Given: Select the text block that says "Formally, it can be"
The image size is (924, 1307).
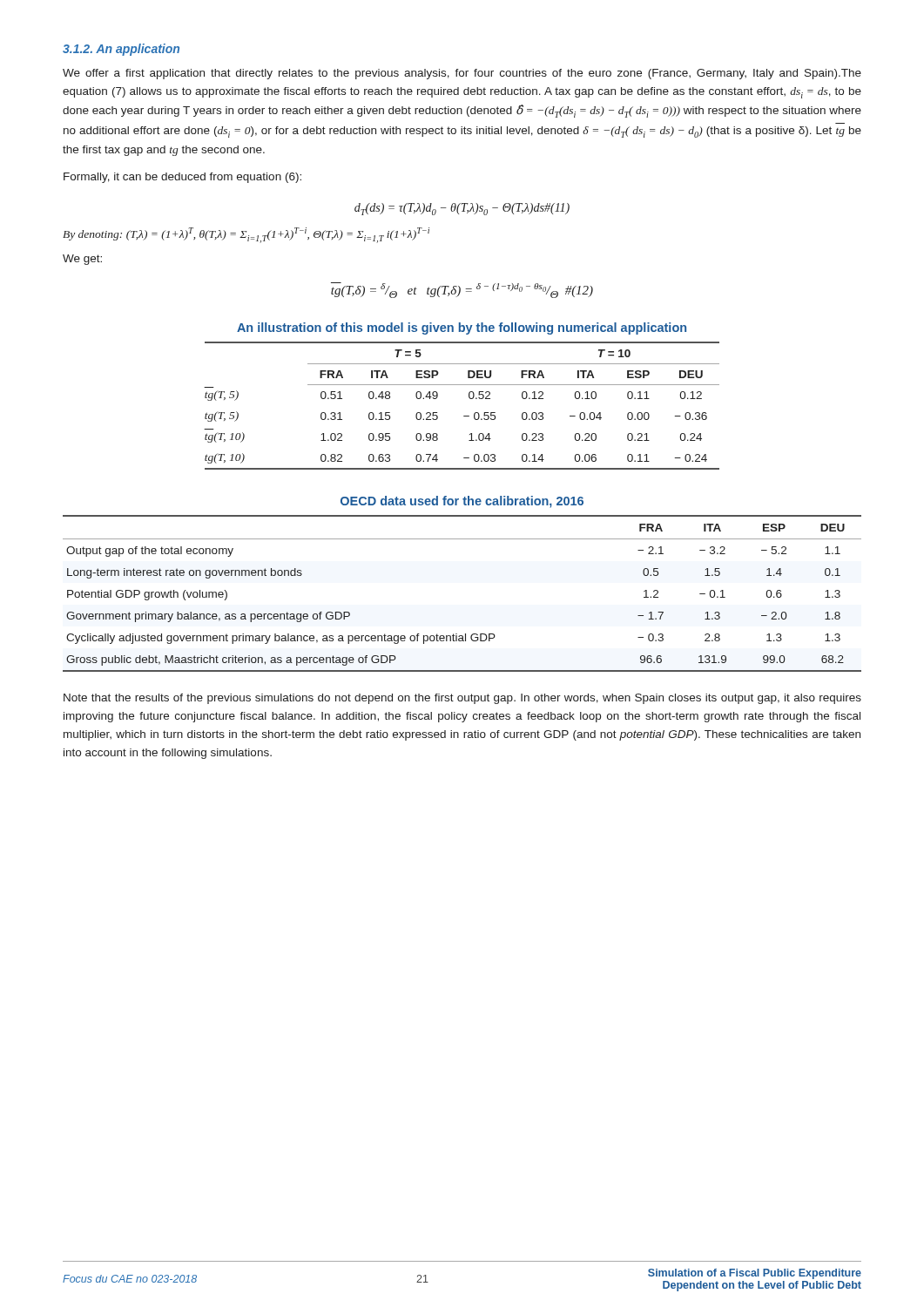Looking at the screenshot, I should point(183,176).
